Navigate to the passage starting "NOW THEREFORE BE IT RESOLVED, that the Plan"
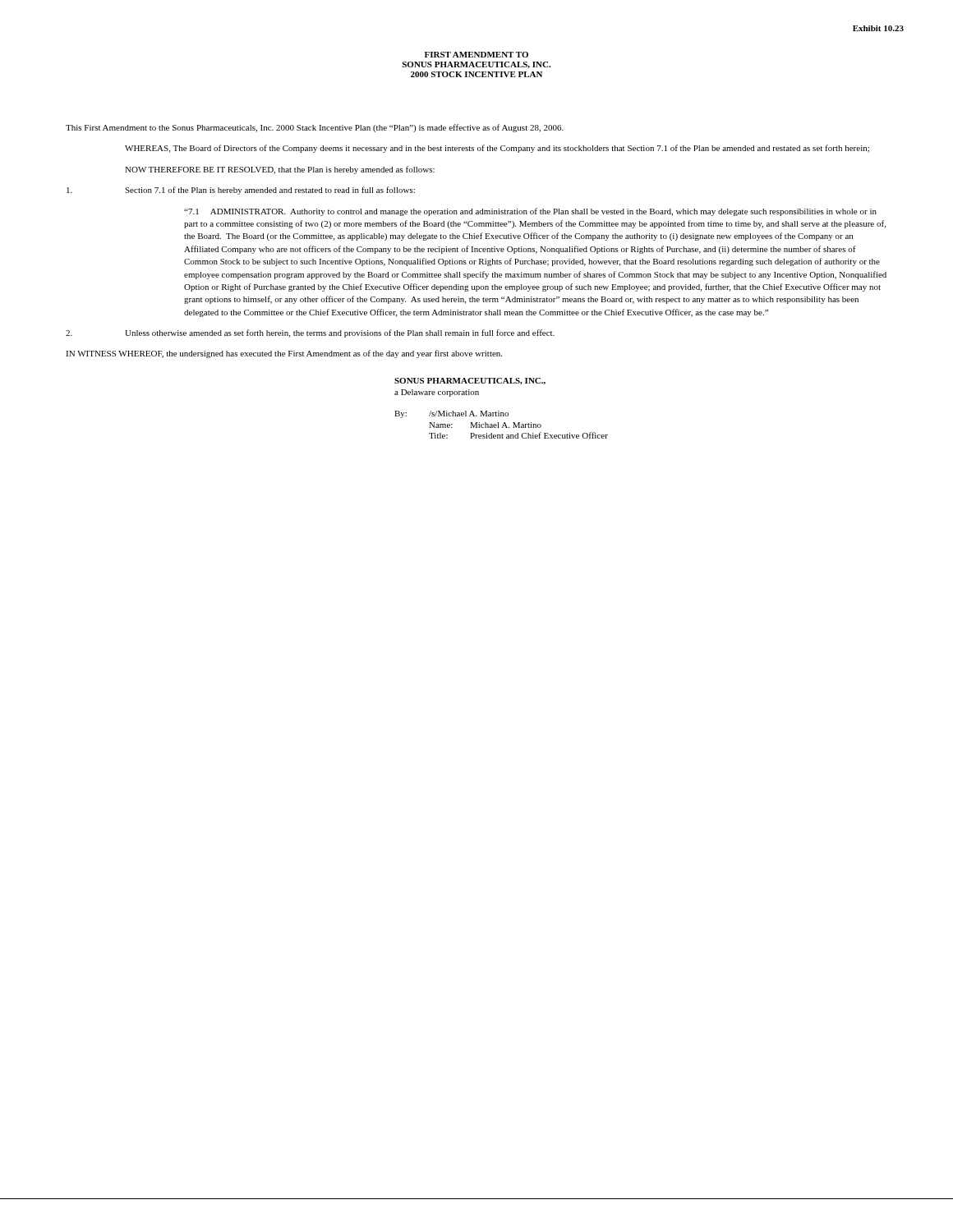This screenshot has width=953, height=1232. point(280,169)
